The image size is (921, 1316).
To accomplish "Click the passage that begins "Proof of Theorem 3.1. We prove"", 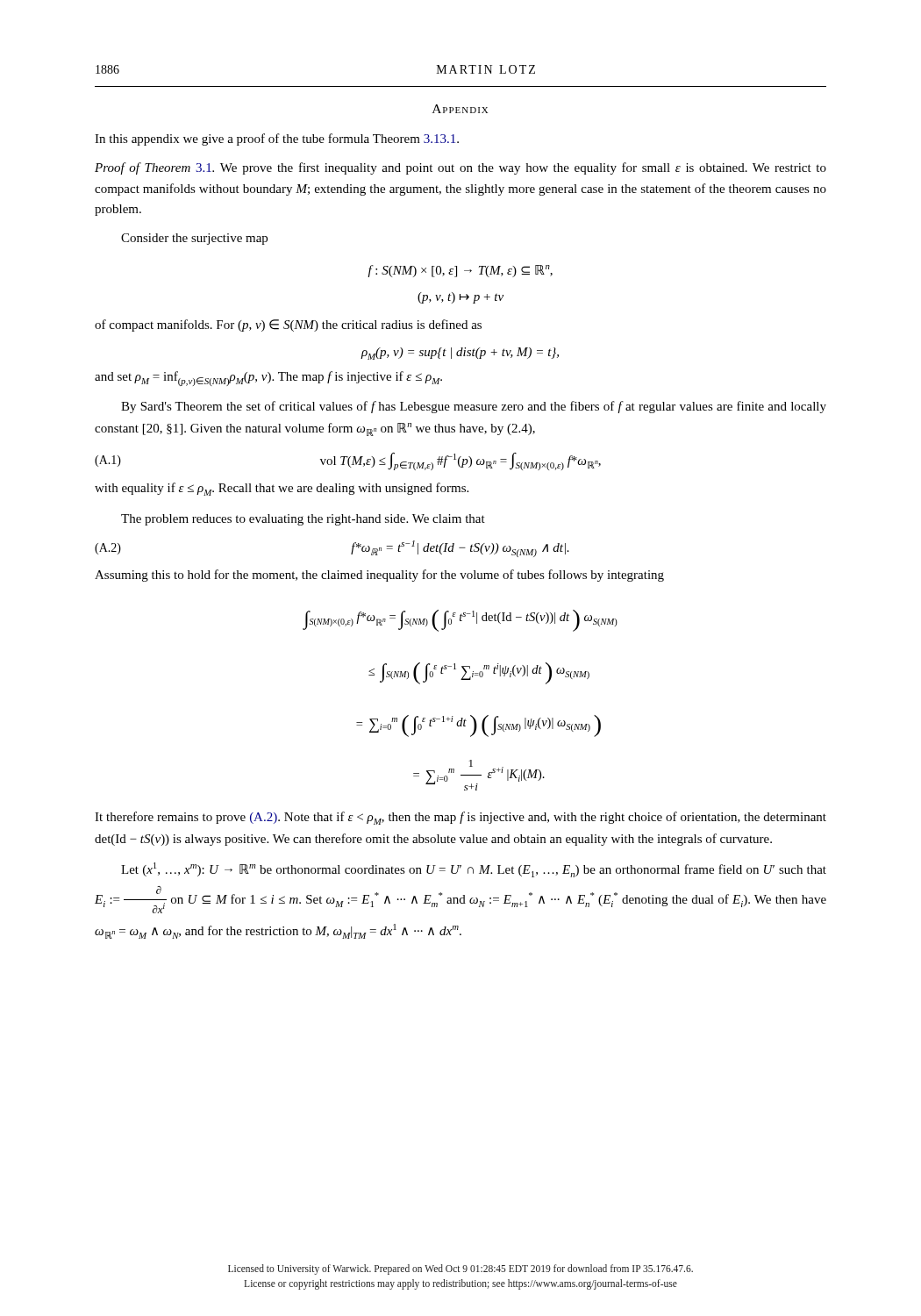I will tap(460, 189).
